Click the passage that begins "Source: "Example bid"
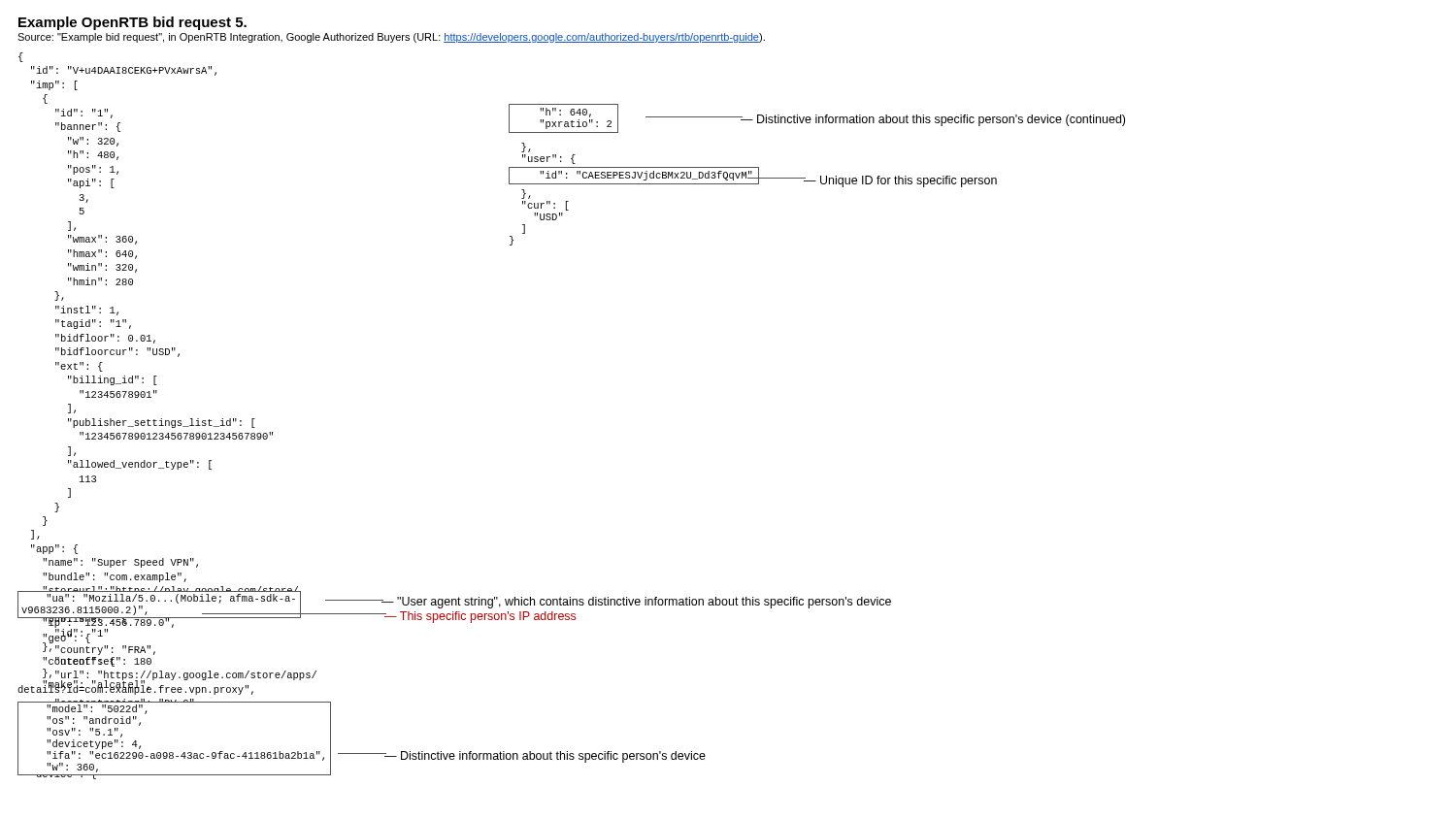Viewport: 1456px width, 819px height. (392, 37)
